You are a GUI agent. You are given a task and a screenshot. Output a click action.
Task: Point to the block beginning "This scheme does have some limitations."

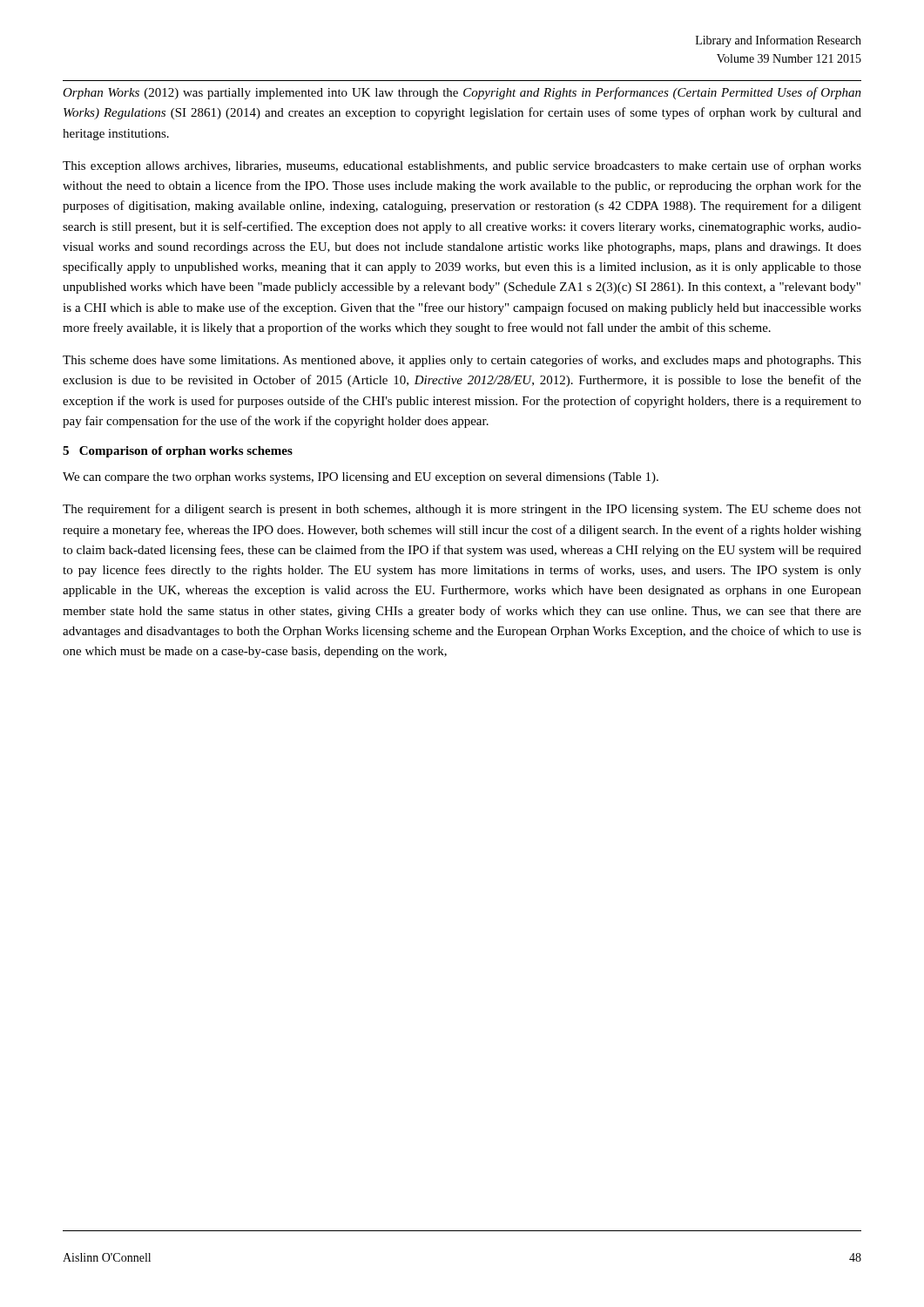[462, 390]
